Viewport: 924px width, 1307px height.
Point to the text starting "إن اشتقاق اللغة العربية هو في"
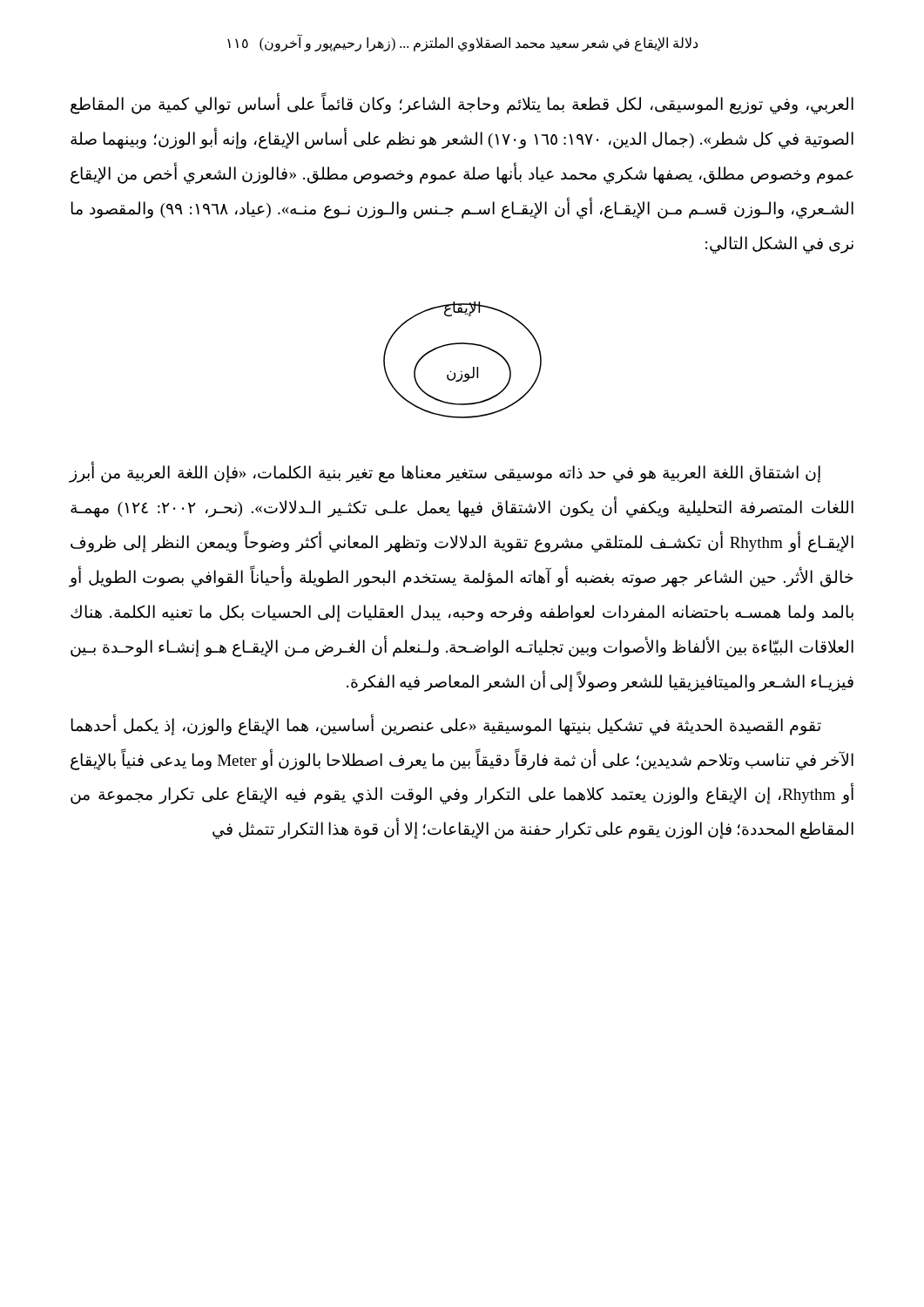pyautogui.click(x=462, y=577)
